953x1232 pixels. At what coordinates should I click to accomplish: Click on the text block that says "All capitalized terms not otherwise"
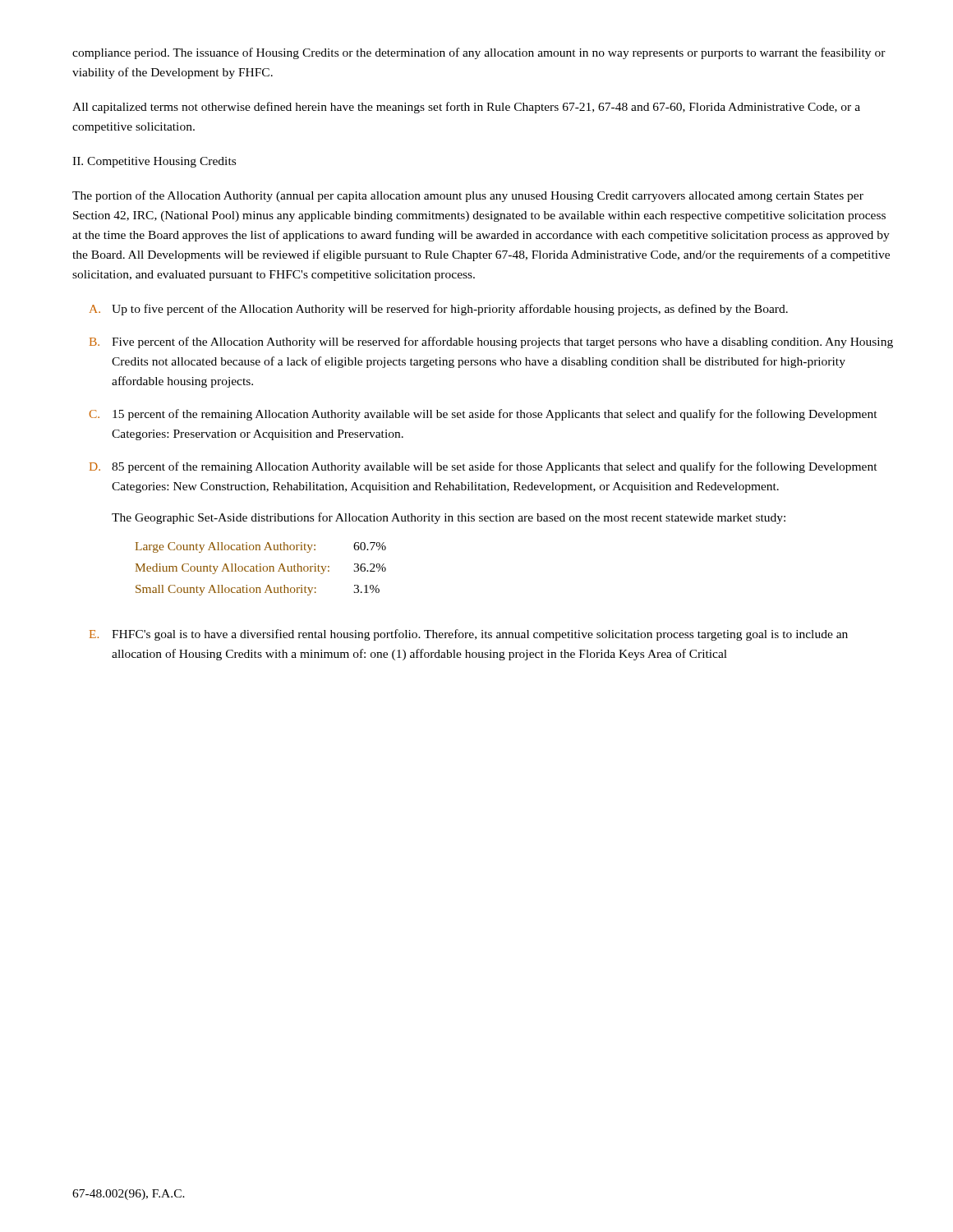pos(466,116)
